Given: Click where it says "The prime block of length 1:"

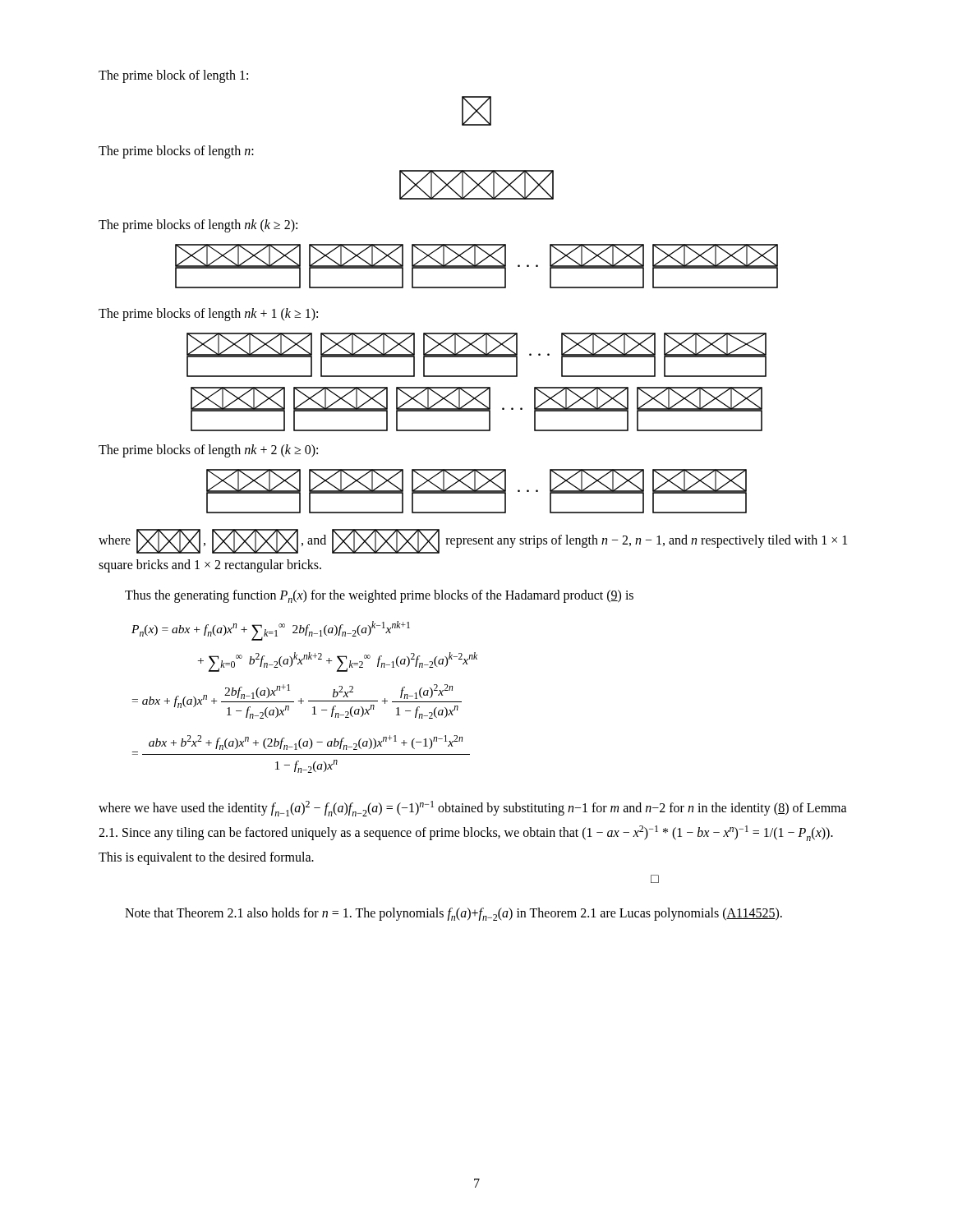Looking at the screenshot, I should pos(174,75).
